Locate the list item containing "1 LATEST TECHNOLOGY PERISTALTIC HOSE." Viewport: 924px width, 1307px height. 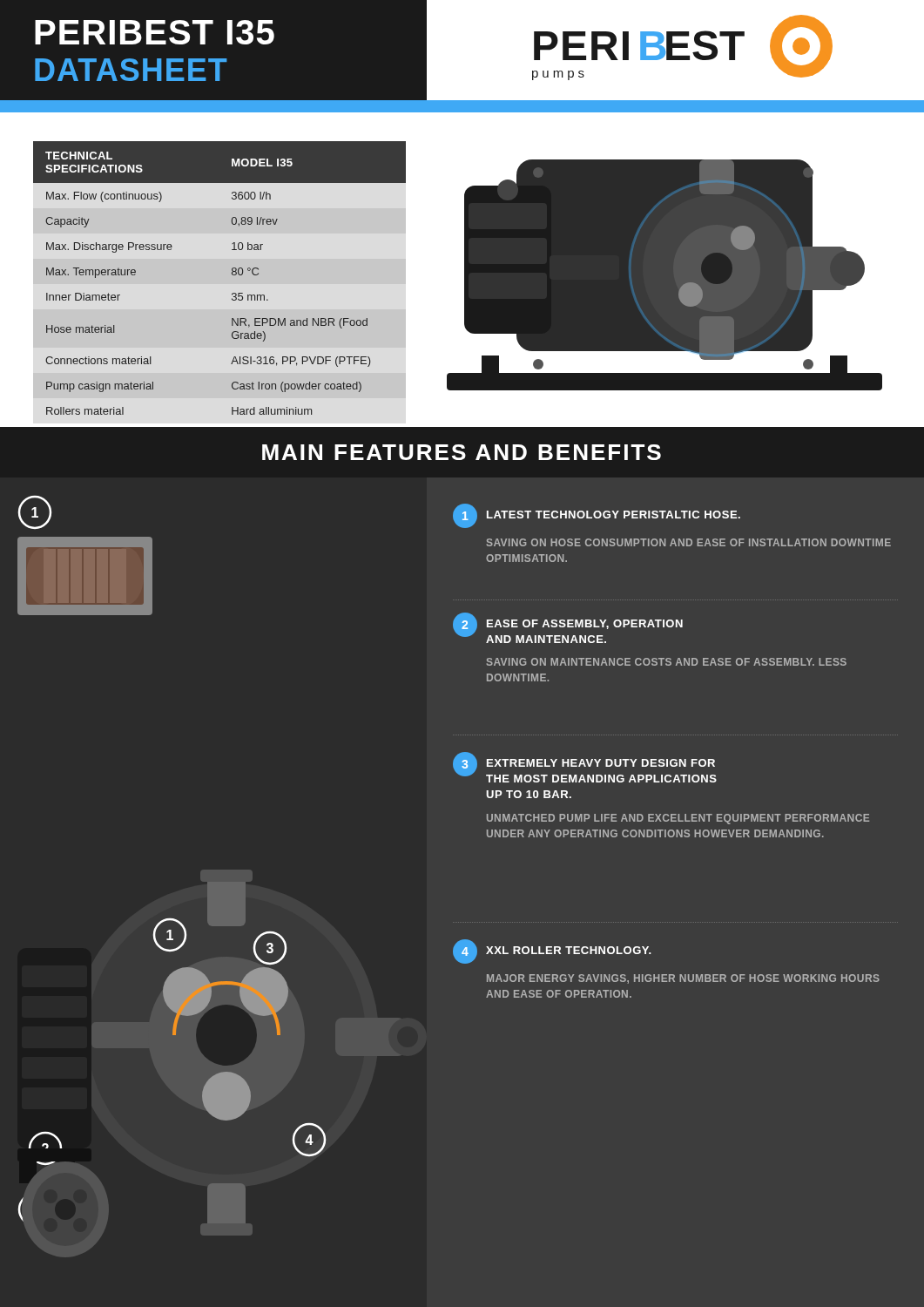675,535
